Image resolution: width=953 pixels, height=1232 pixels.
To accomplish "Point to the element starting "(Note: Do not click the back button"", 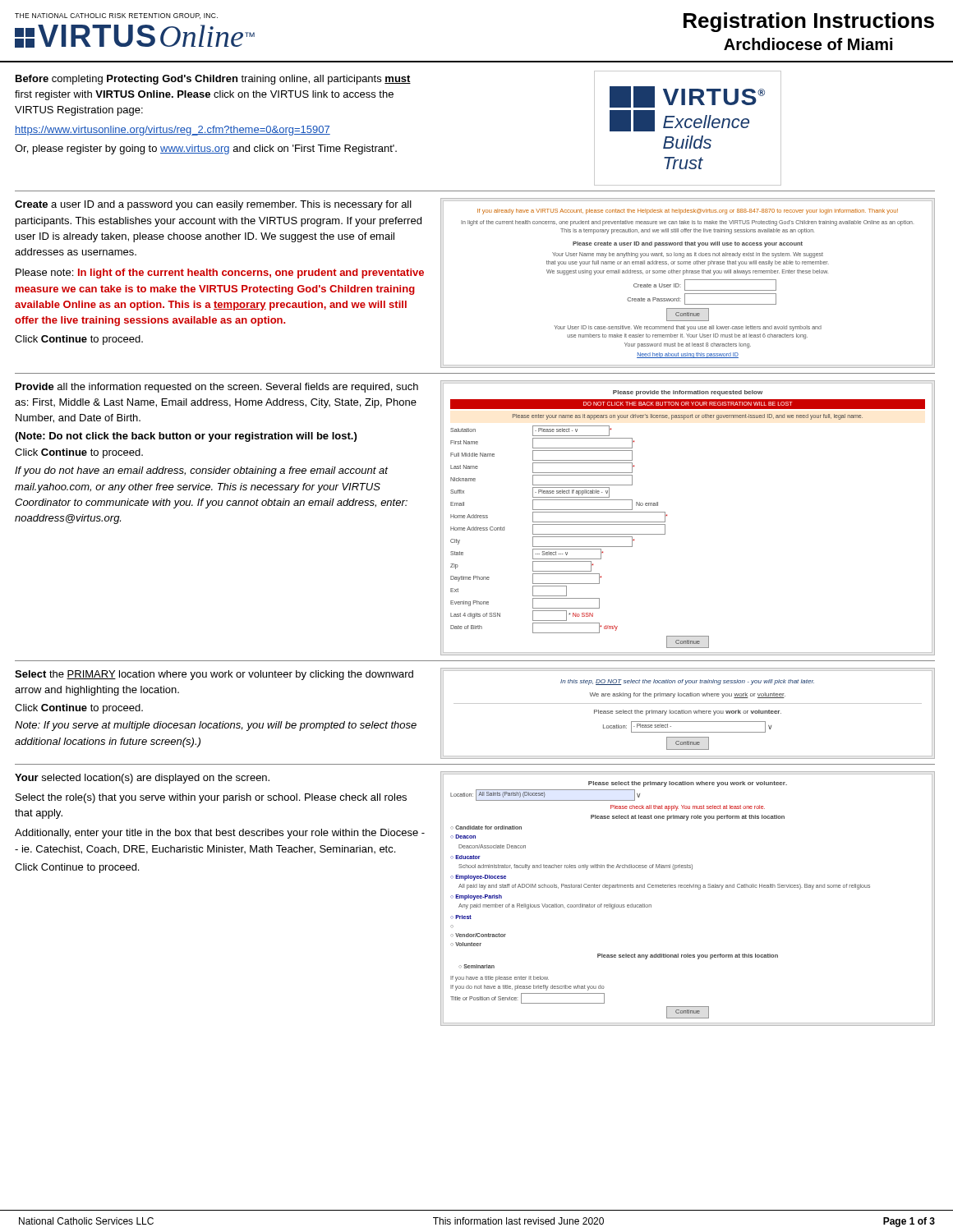I will coord(186,436).
